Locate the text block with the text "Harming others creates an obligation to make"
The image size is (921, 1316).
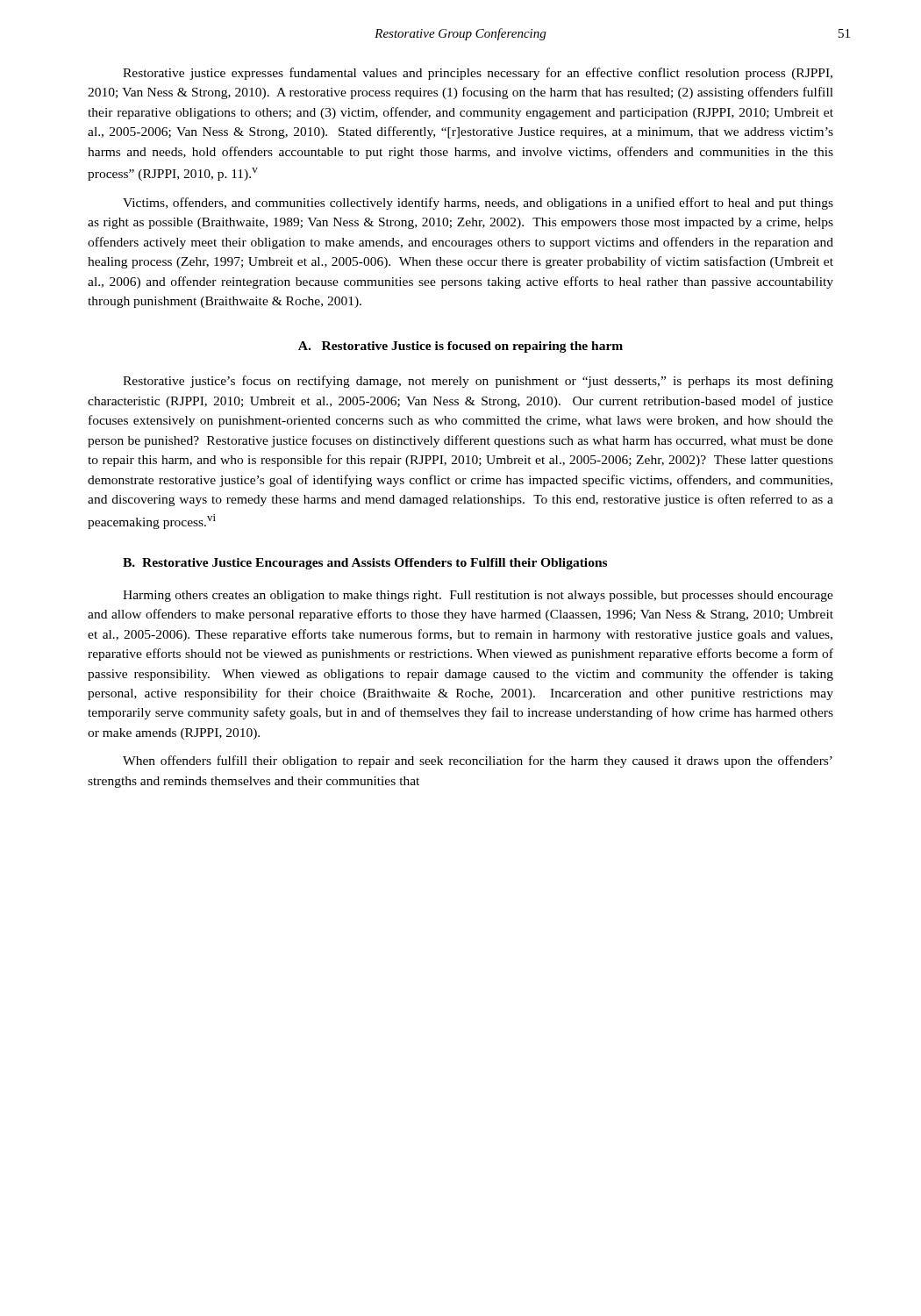[x=460, y=664]
